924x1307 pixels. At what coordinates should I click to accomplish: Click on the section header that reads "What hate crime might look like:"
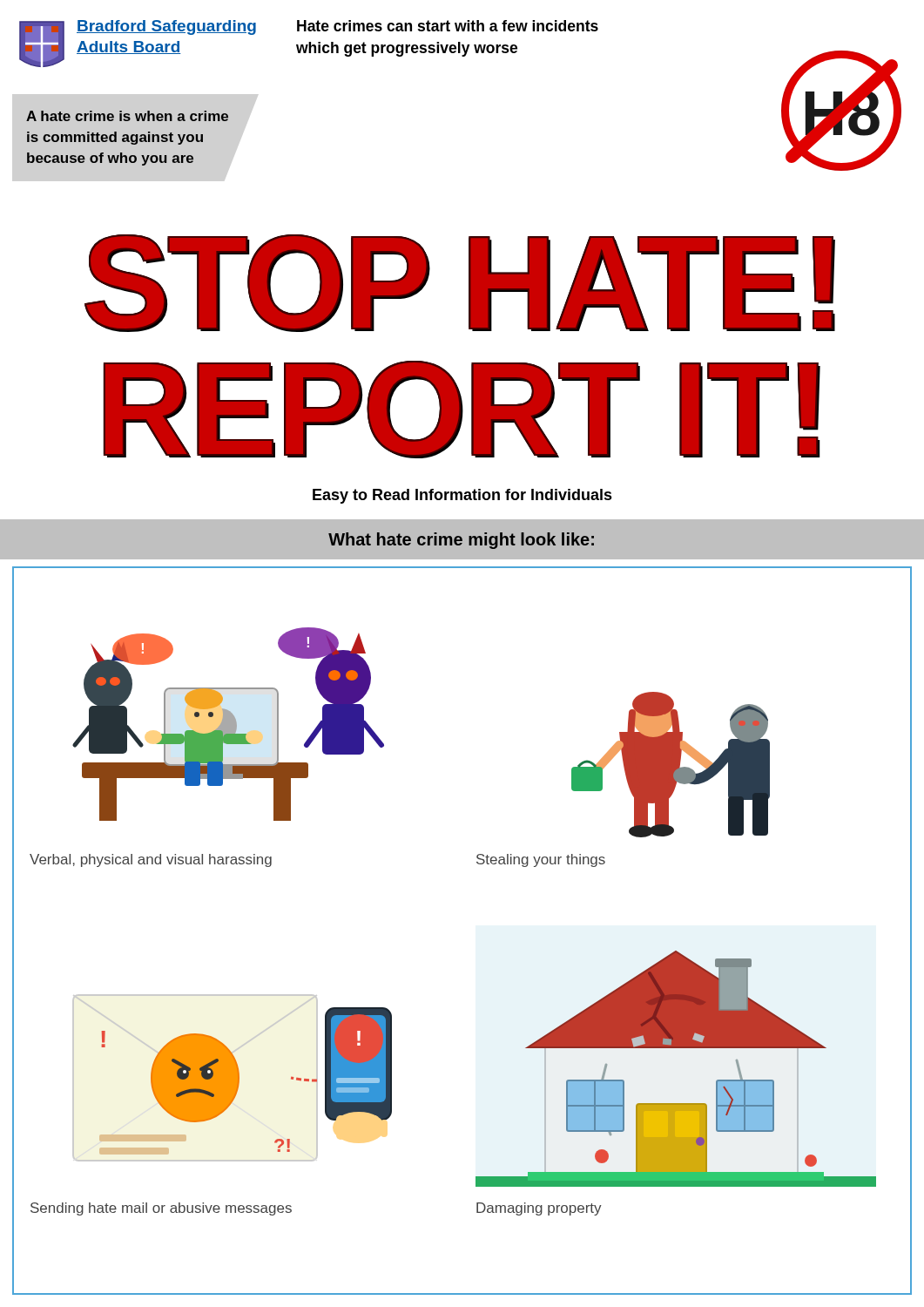(x=462, y=539)
